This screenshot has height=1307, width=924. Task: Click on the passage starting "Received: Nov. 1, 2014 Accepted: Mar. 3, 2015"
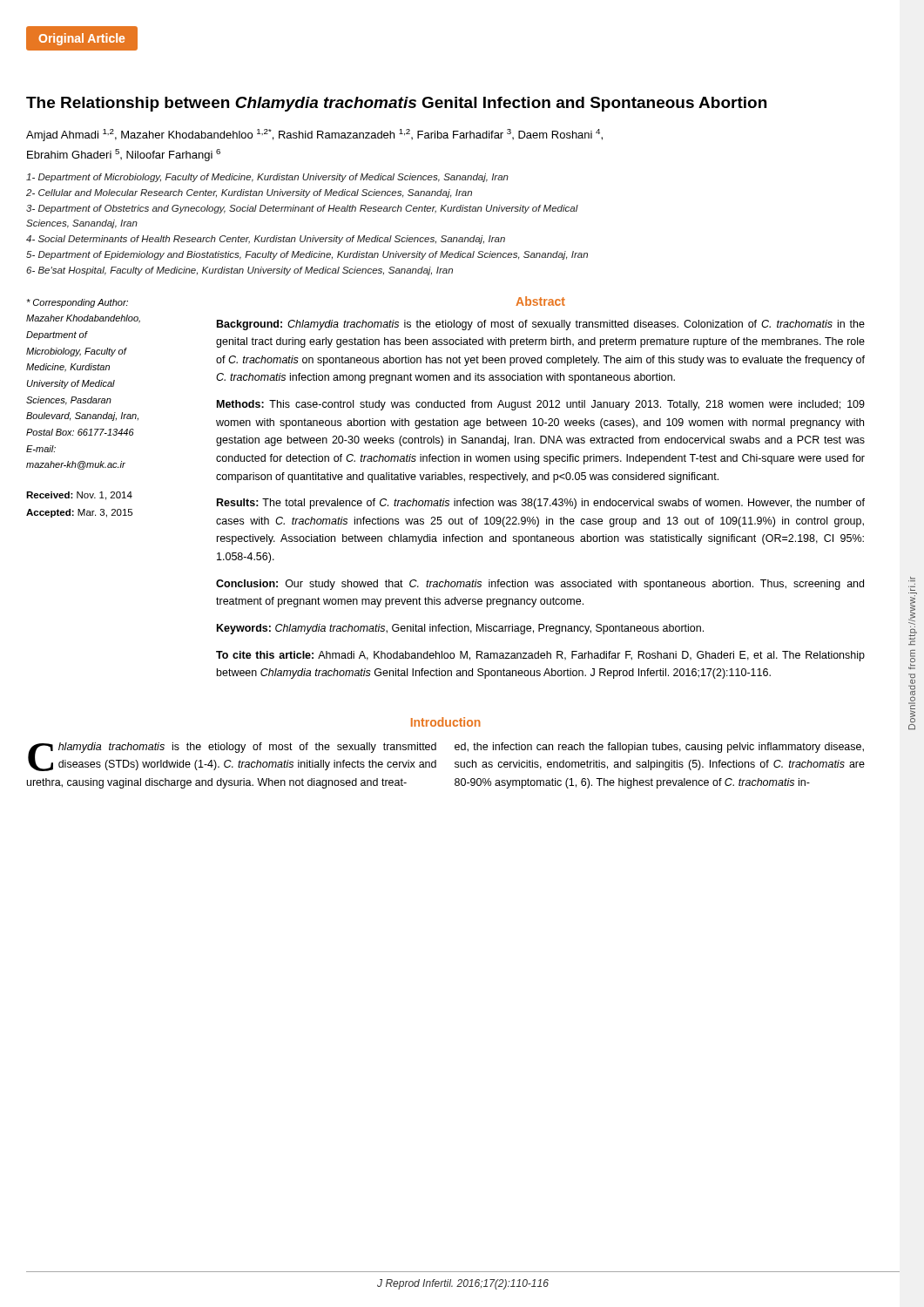(x=80, y=504)
